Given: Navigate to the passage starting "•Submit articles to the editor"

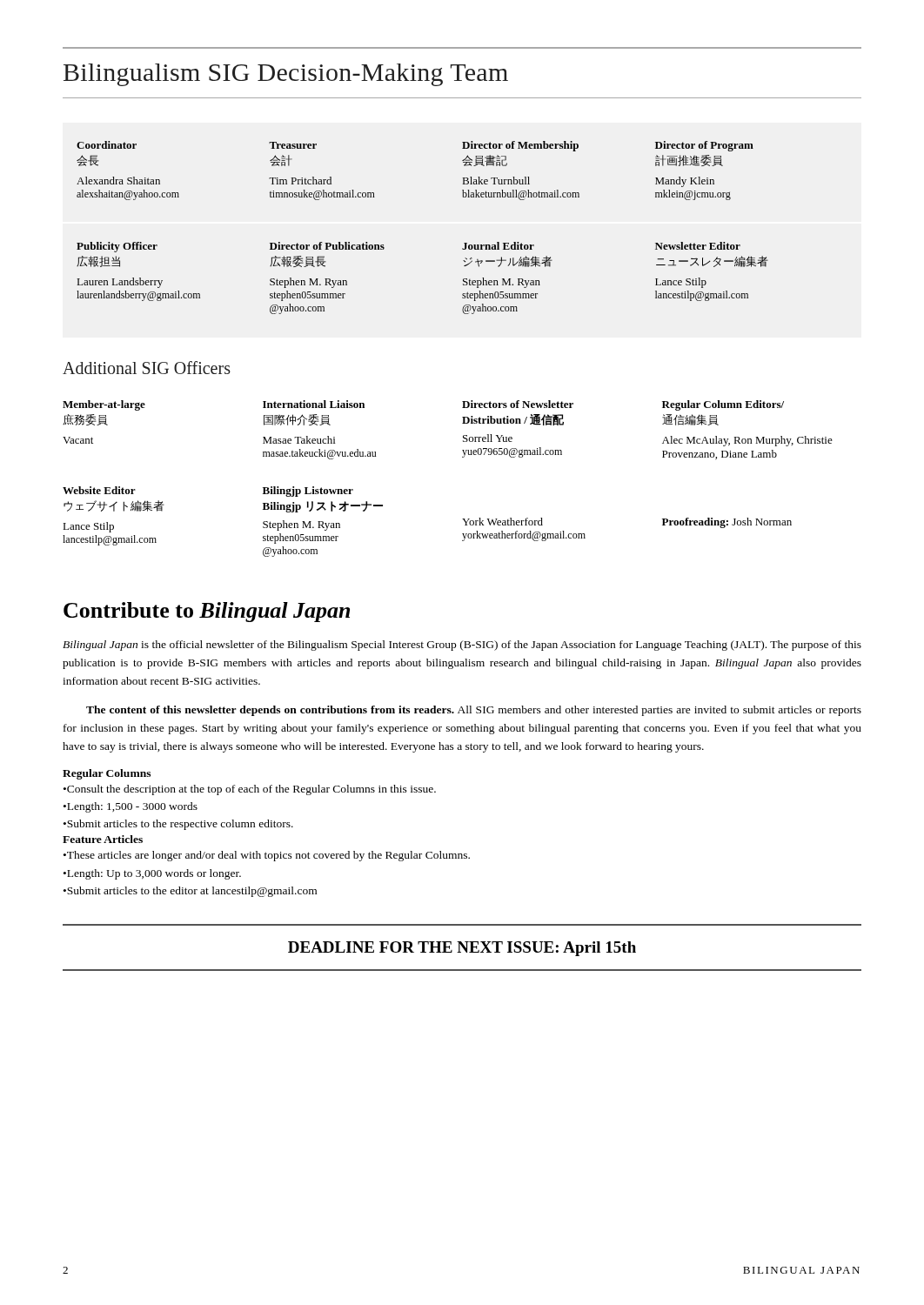Looking at the screenshot, I should click(x=190, y=892).
